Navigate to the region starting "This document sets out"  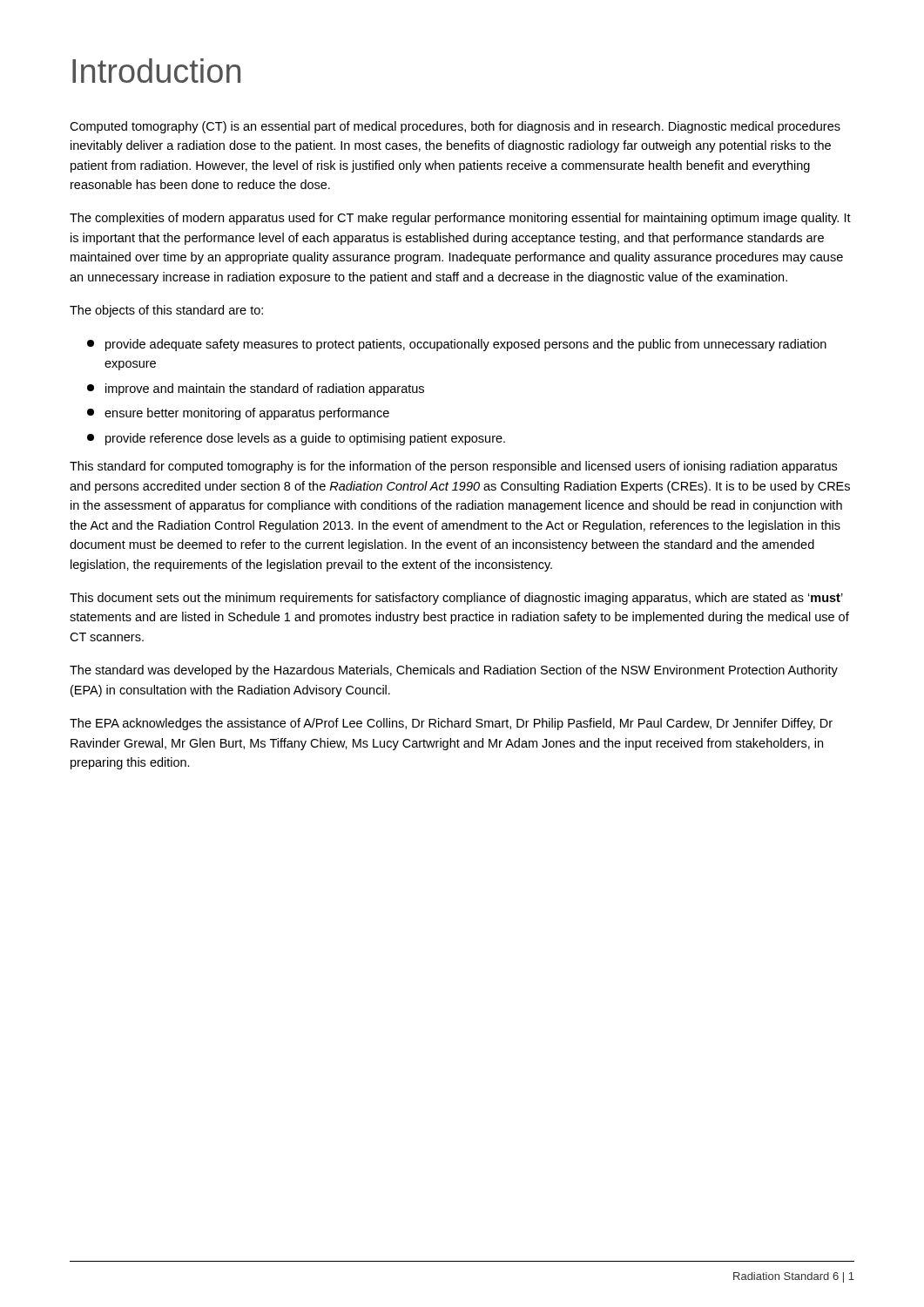(459, 617)
